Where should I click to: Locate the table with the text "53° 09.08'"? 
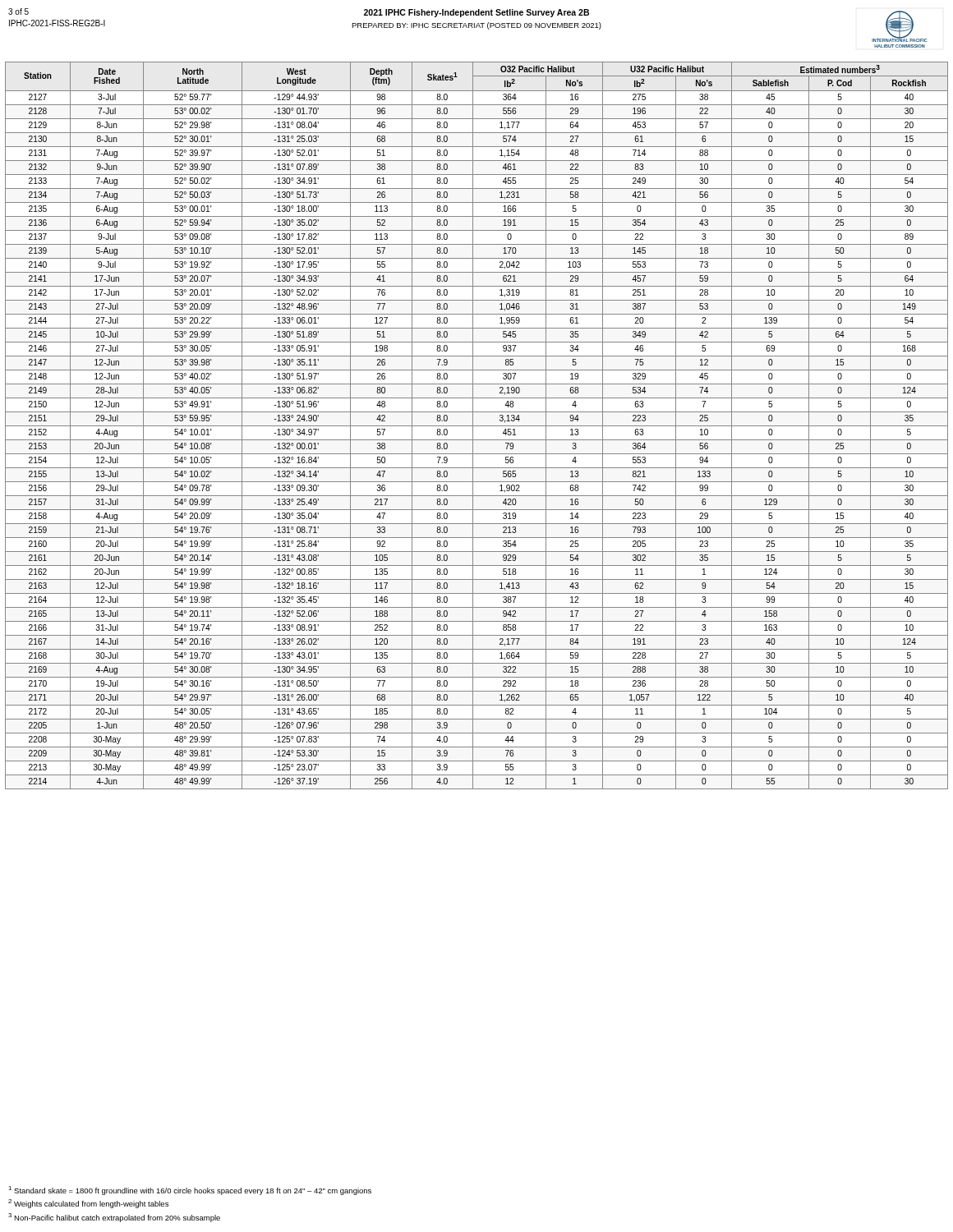coord(476,425)
